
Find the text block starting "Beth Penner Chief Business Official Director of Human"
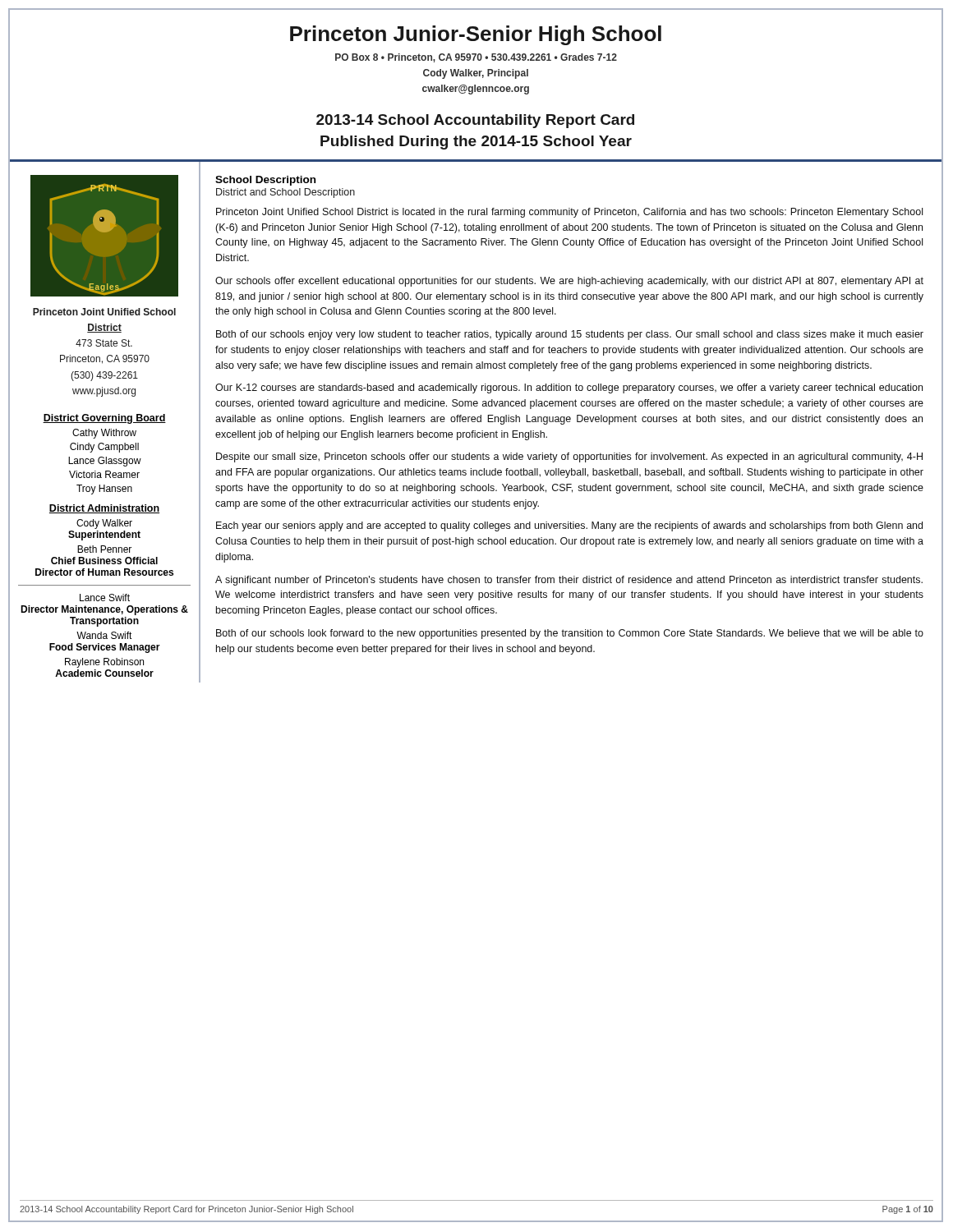point(104,561)
